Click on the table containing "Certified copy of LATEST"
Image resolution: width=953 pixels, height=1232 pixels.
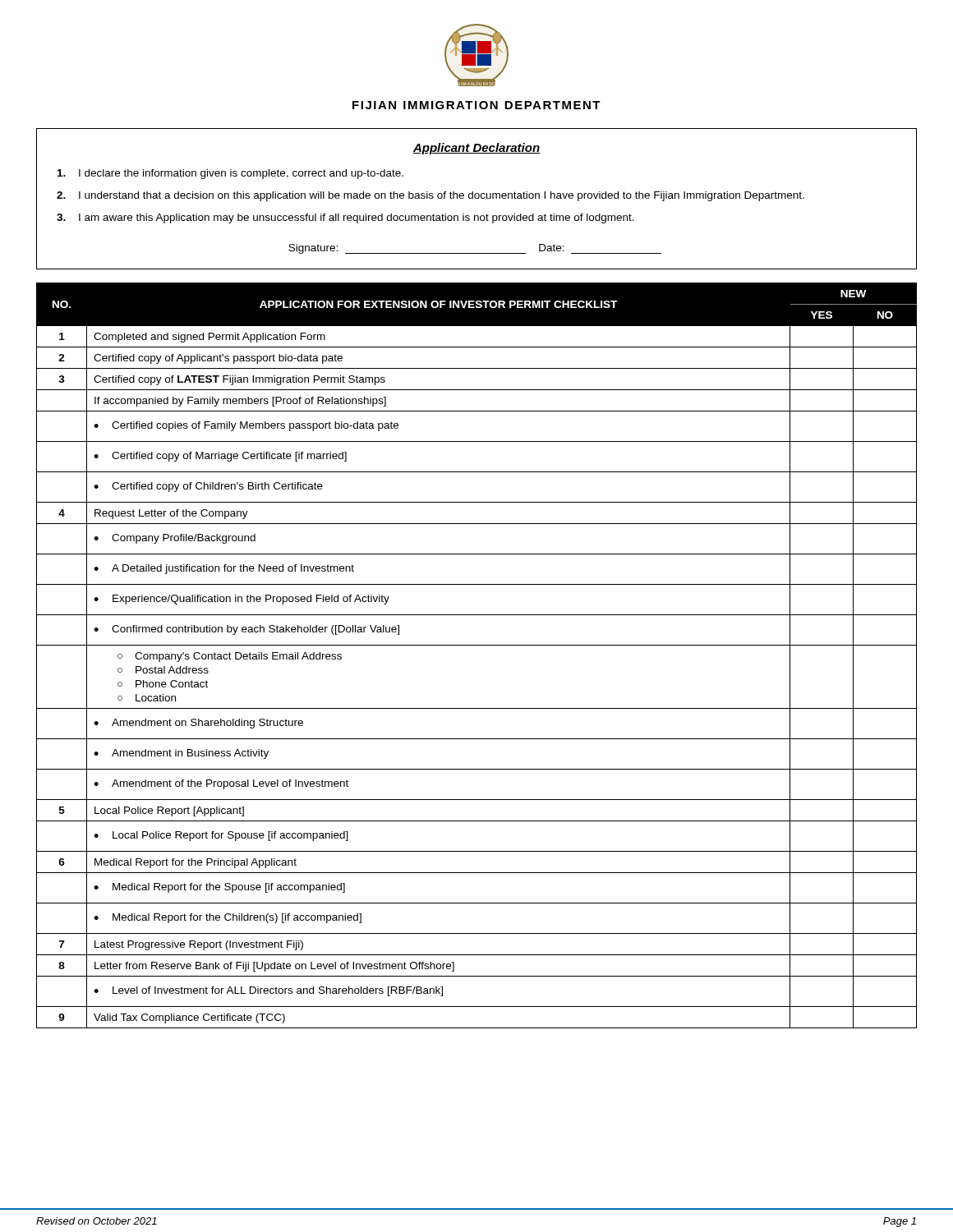476,655
